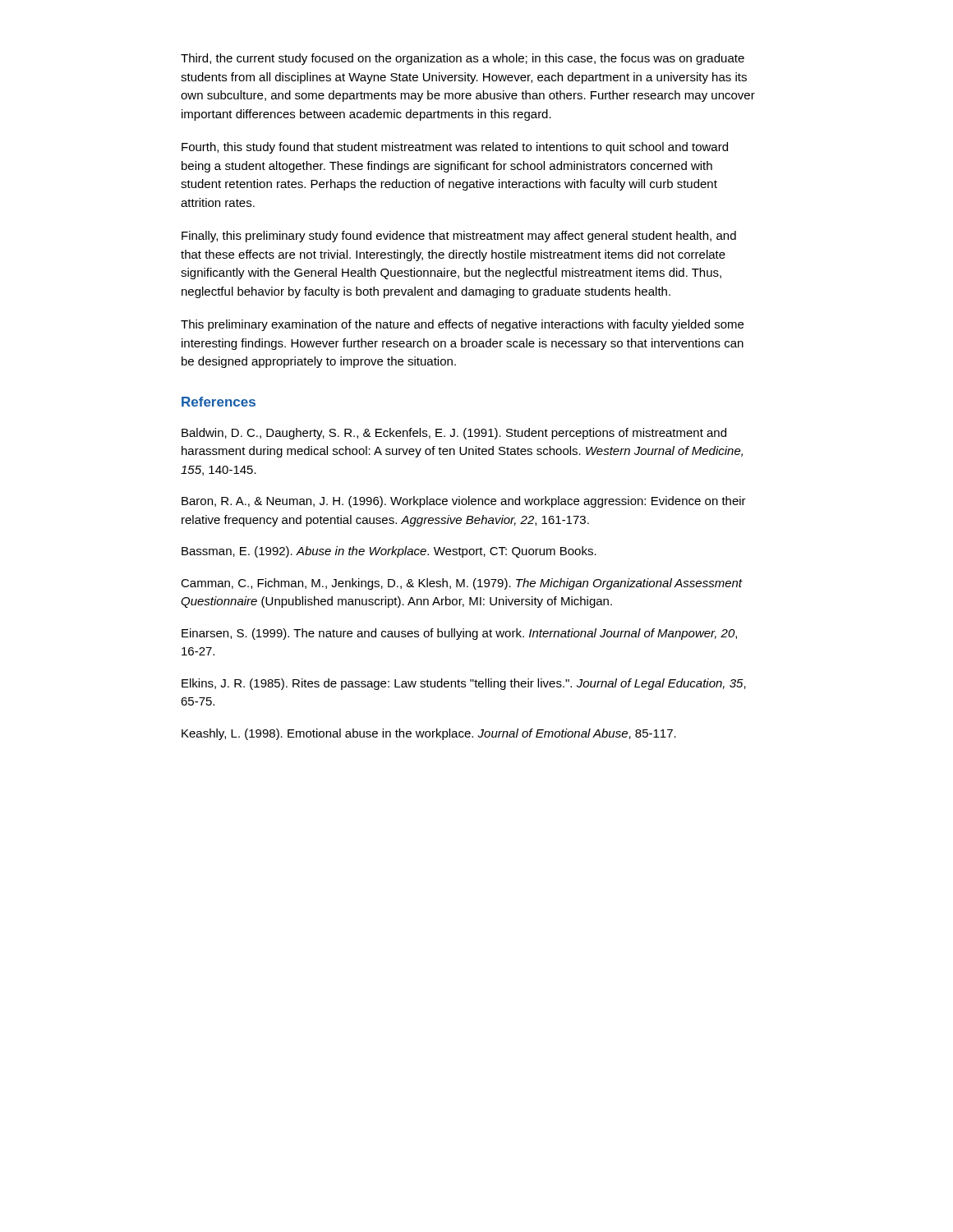Locate the text block containing "Einarsen, S. (1999). The nature and"

pos(459,642)
